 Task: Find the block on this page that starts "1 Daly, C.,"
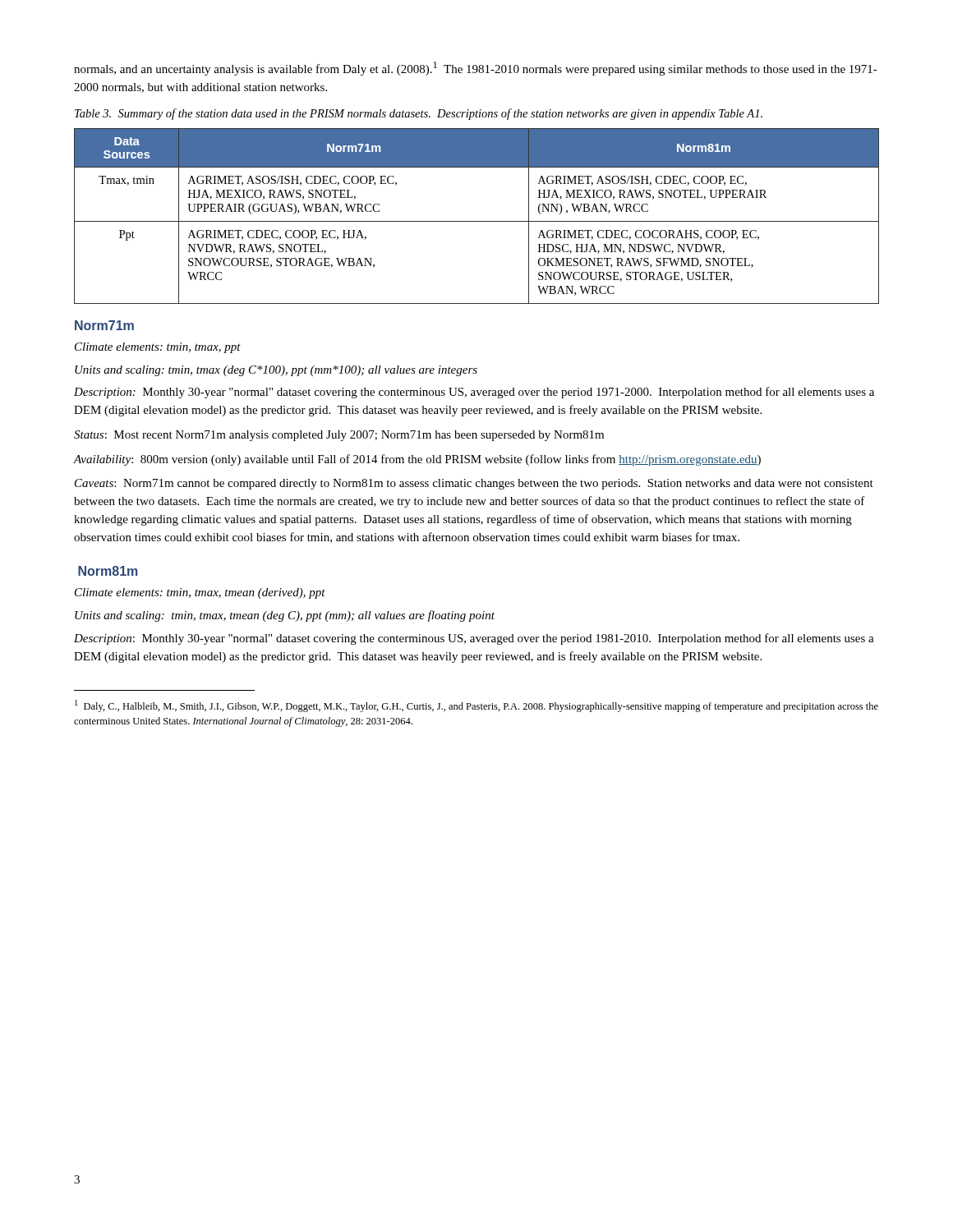coord(476,713)
